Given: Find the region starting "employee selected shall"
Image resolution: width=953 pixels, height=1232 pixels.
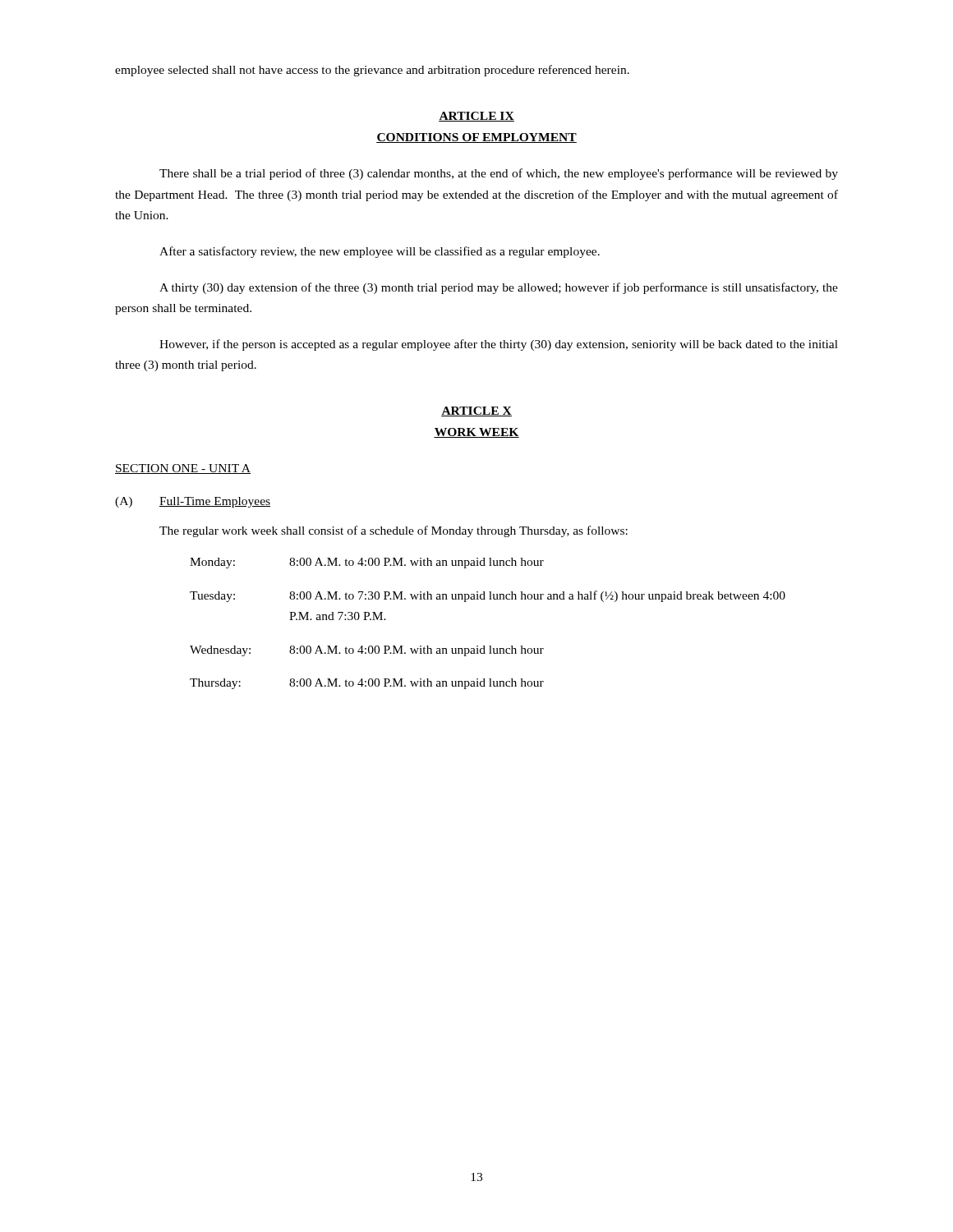Looking at the screenshot, I should coord(372,69).
